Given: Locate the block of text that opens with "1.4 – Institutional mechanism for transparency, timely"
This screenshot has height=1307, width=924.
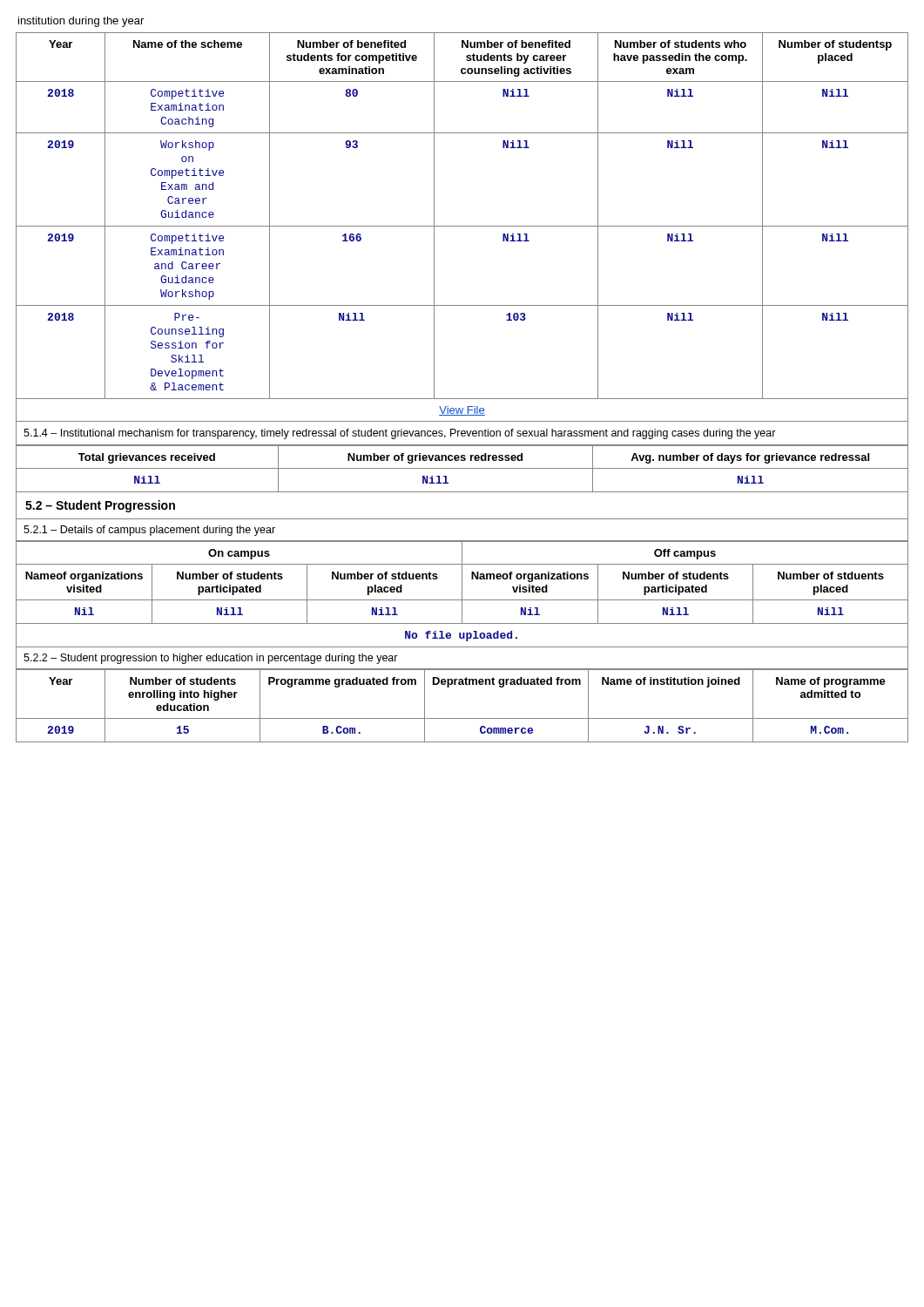Looking at the screenshot, I should point(399,433).
